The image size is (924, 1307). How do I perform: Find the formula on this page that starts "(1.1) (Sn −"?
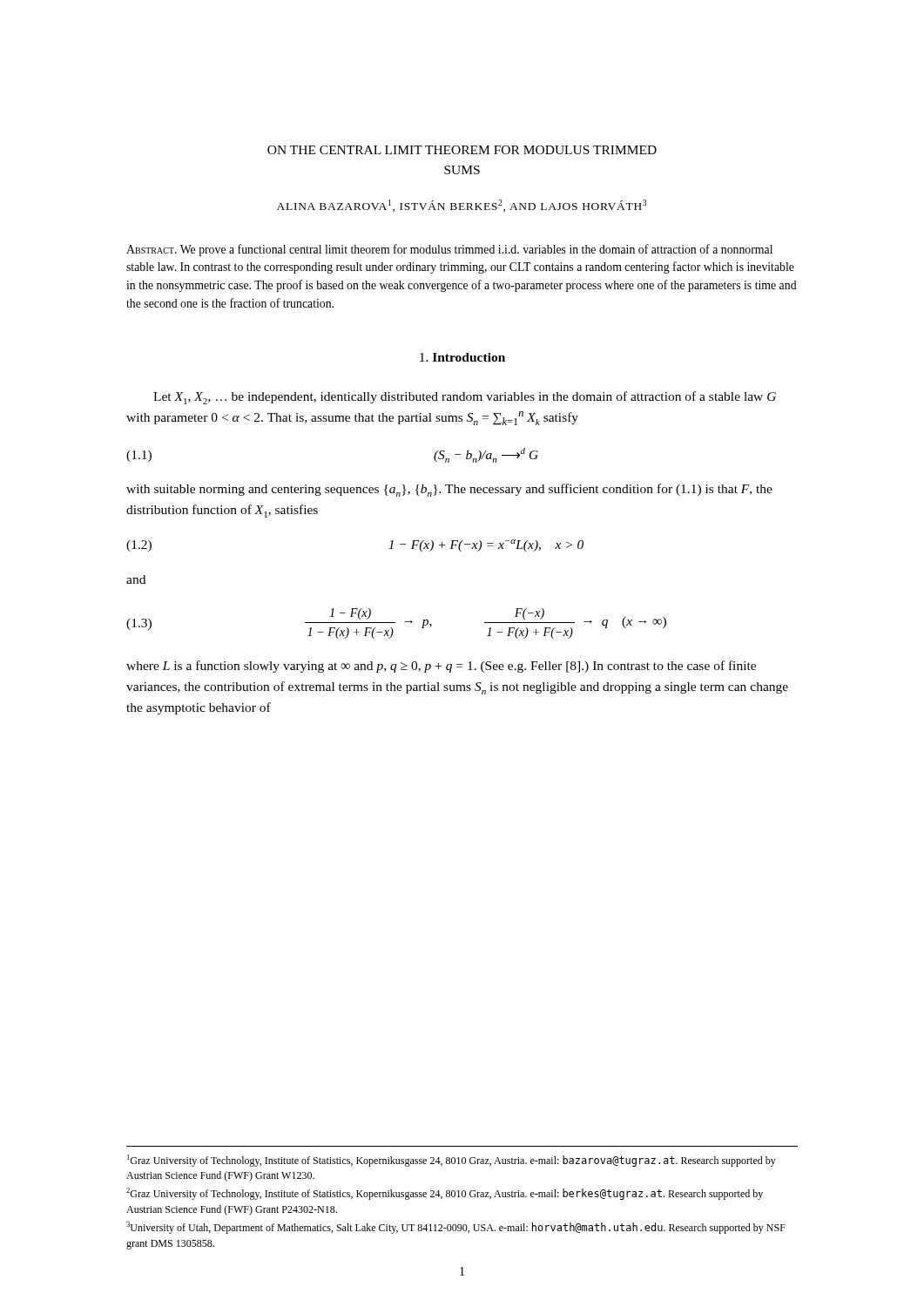pos(462,455)
